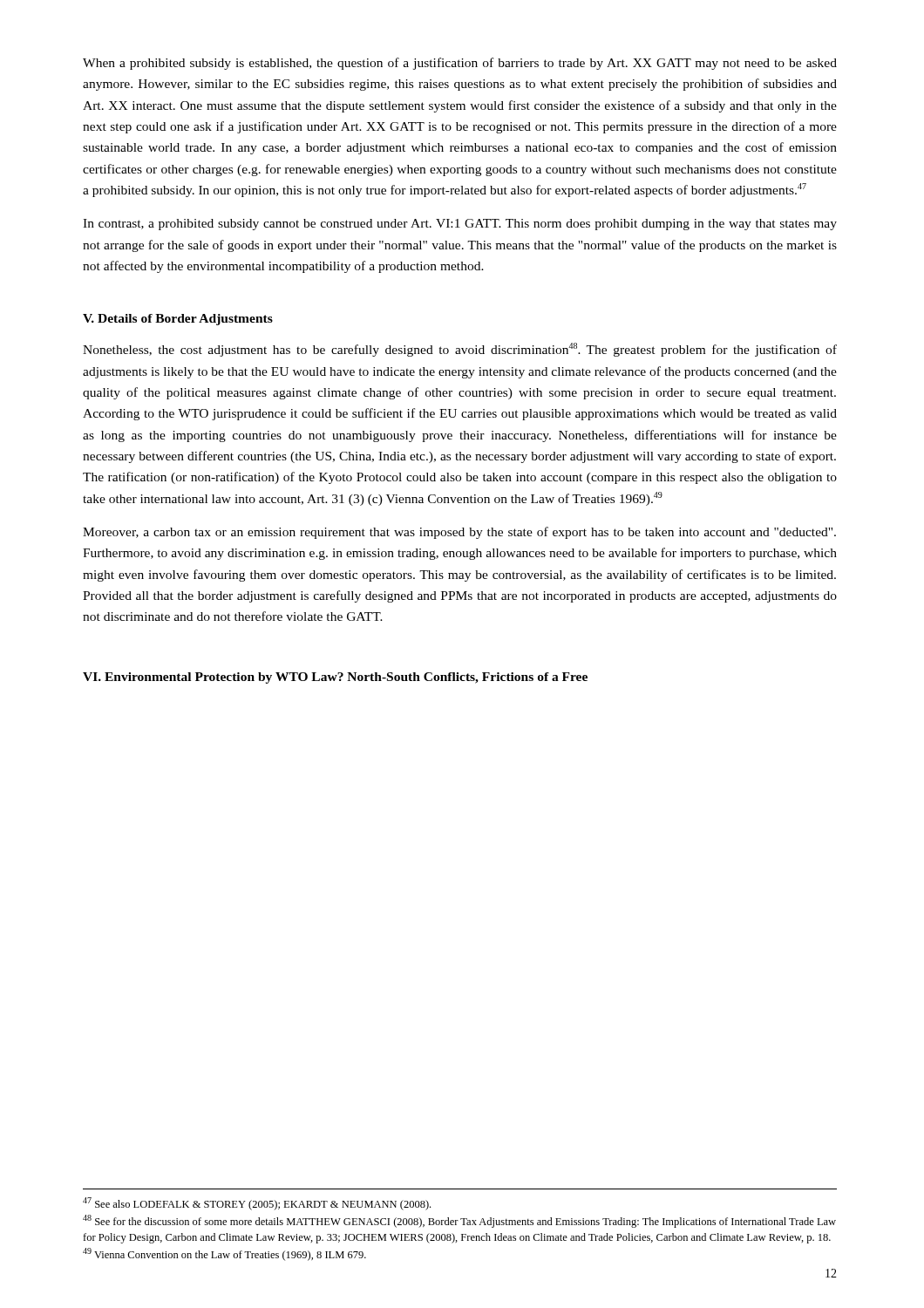Viewport: 924px width, 1308px height.
Task: Click on the footnote that reads "47 See also LODEFALK & STOREY (2005); EKARDT"
Action: [x=460, y=1229]
